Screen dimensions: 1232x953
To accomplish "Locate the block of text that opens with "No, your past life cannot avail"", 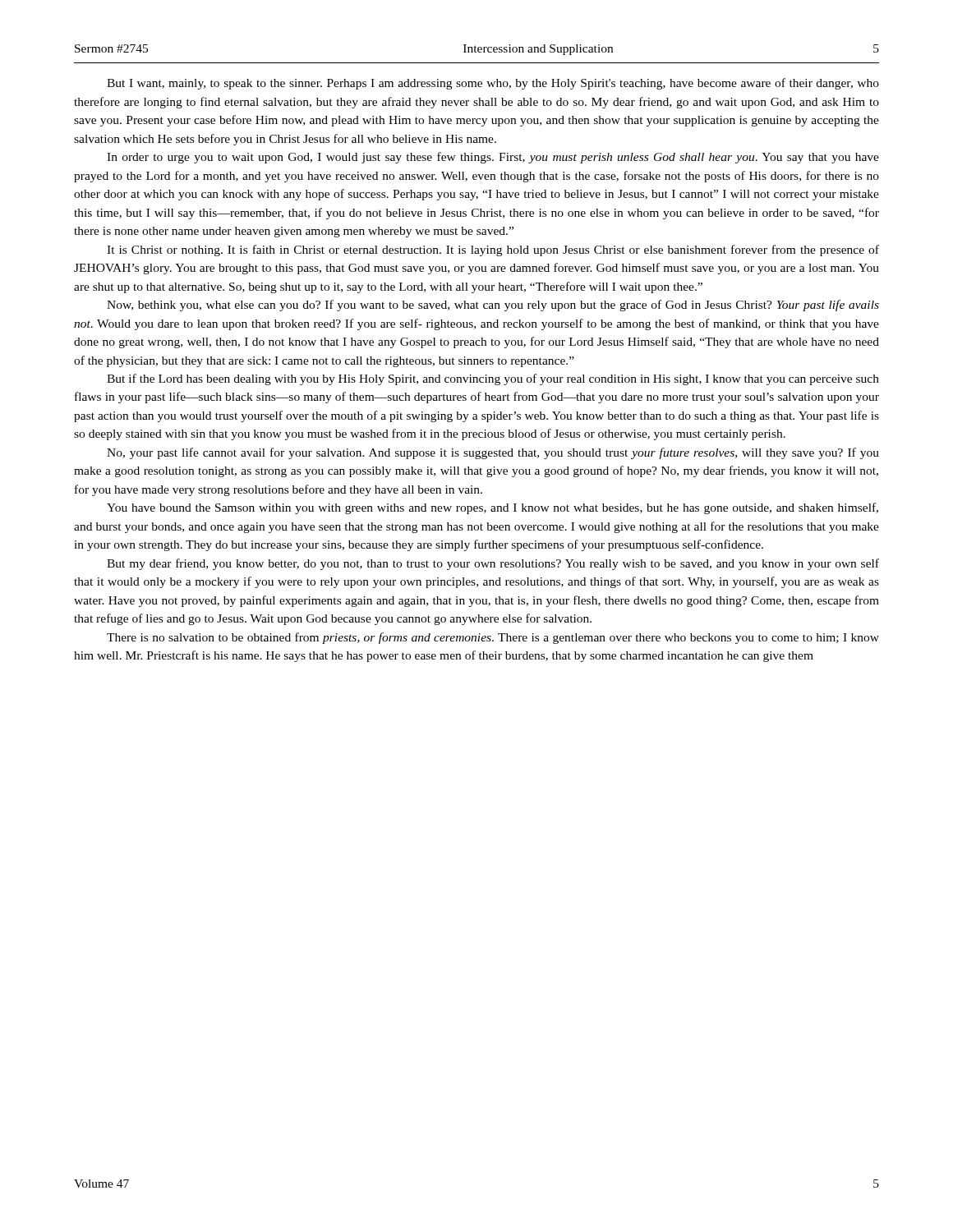I will [476, 471].
